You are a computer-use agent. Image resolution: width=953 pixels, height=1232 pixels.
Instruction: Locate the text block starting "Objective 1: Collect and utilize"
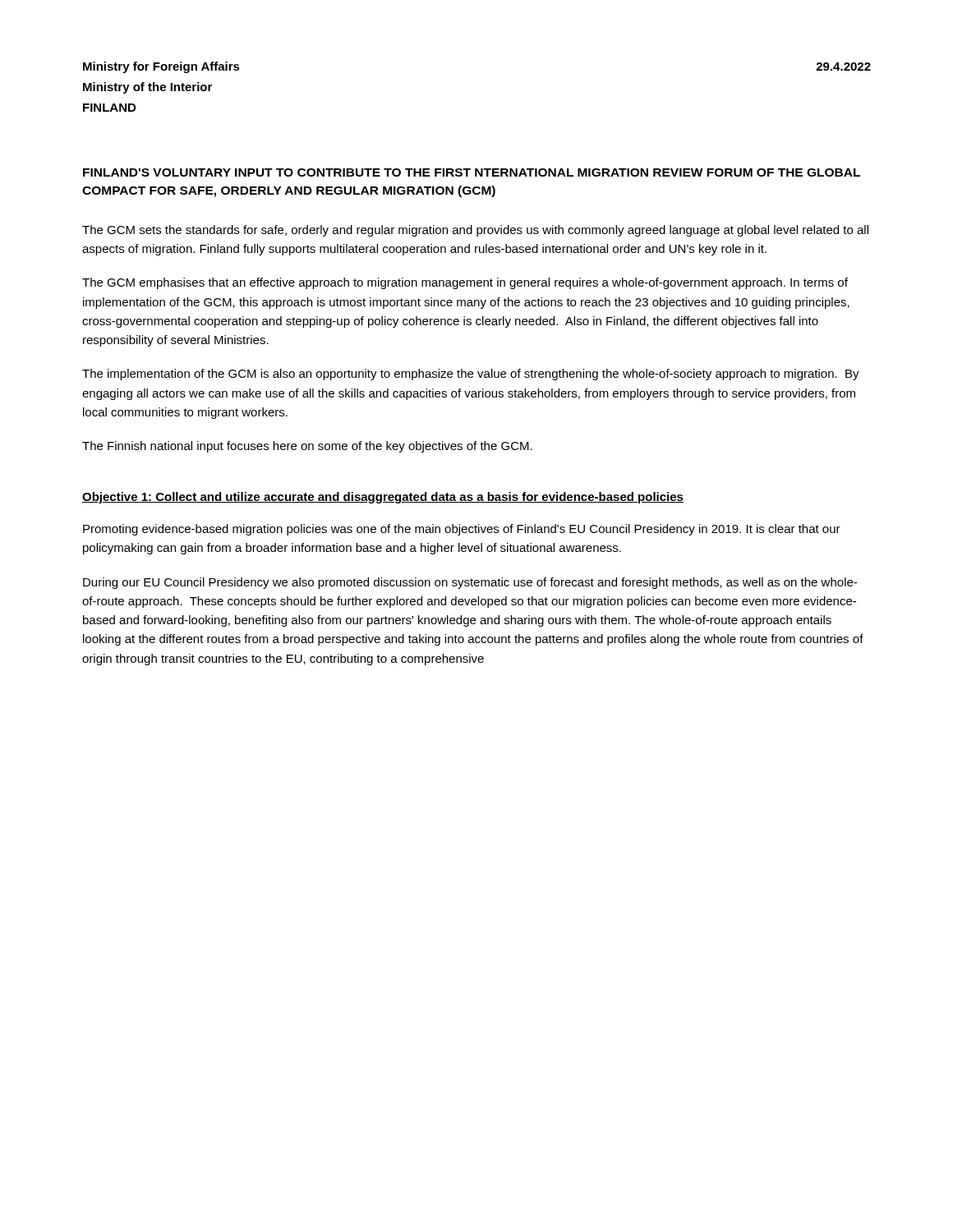coord(476,497)
